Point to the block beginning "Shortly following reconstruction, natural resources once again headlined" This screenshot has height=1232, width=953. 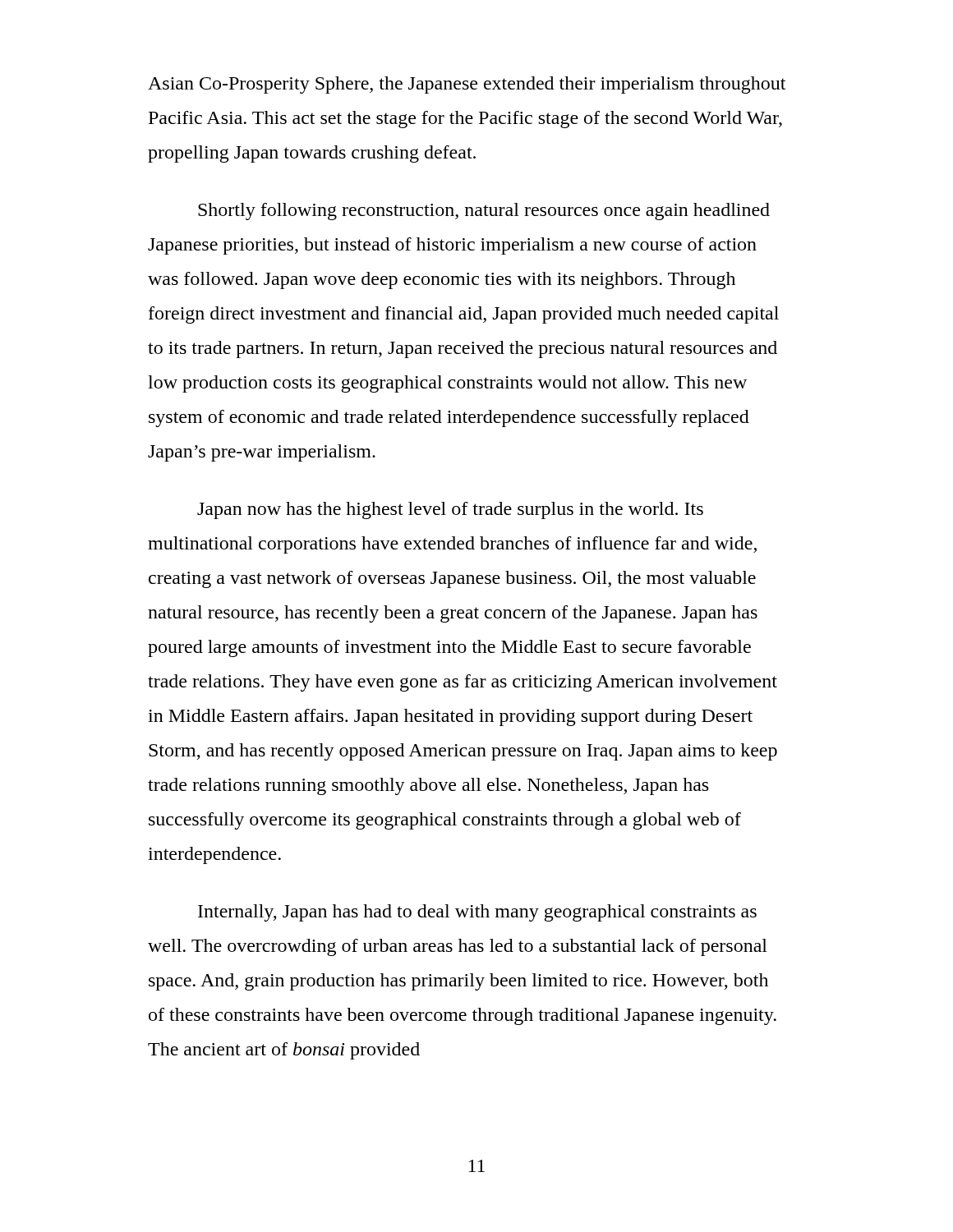pyautogui.click(x=468, y=330)
